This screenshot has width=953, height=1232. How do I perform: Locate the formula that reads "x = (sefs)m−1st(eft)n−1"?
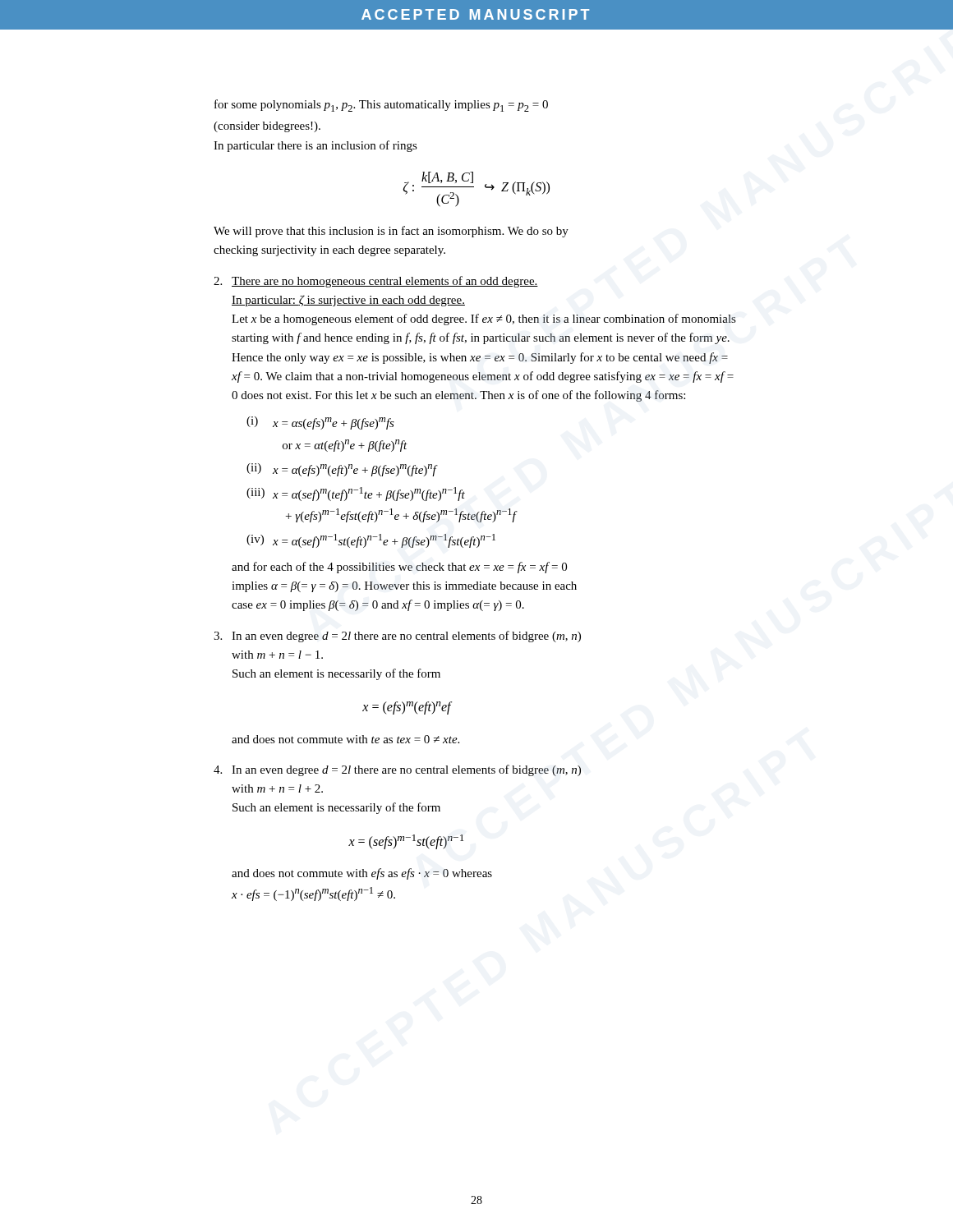tap(407, 840)
